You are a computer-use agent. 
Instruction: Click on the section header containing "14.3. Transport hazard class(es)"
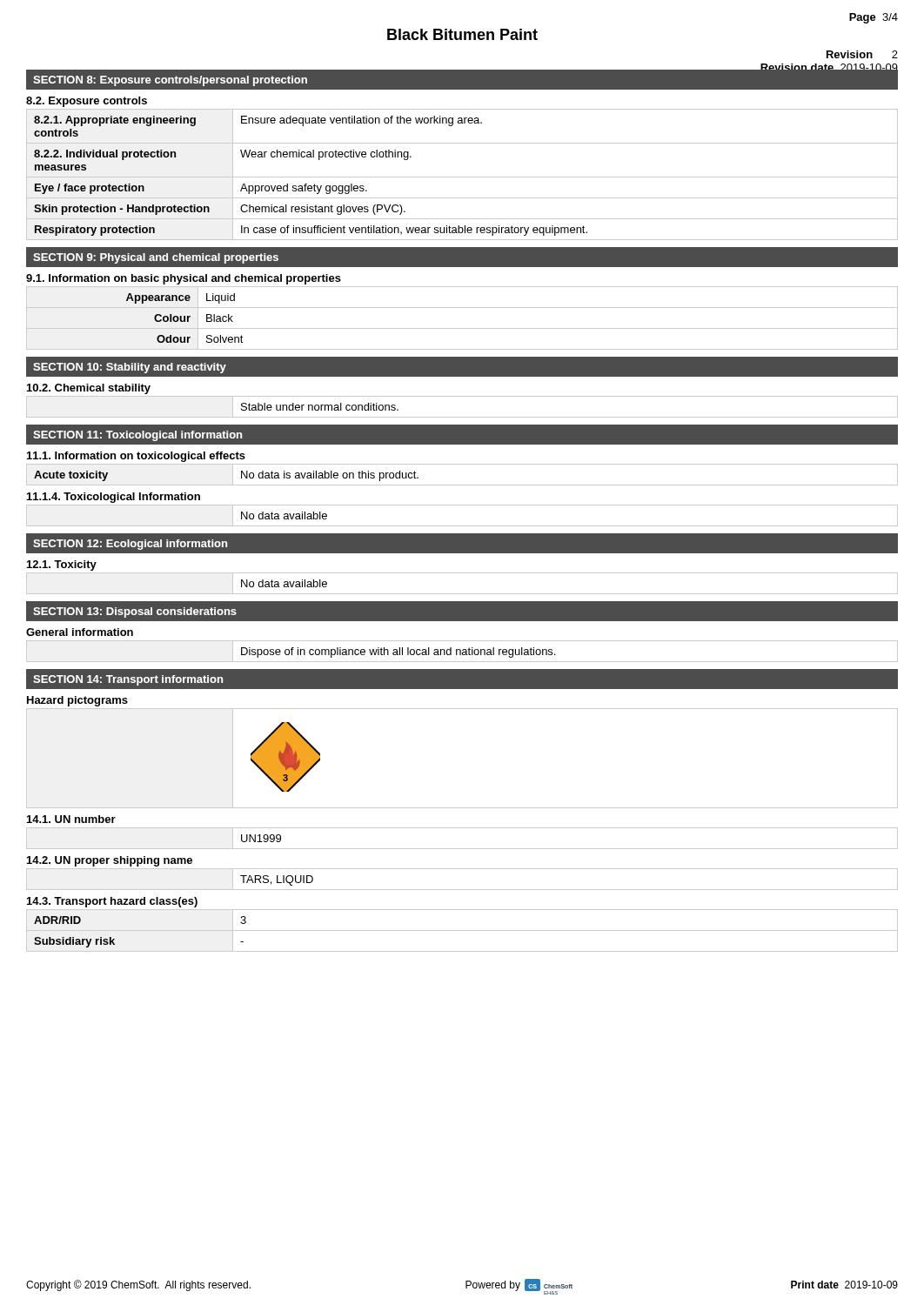pyautogui.click(x=112, y=901)
